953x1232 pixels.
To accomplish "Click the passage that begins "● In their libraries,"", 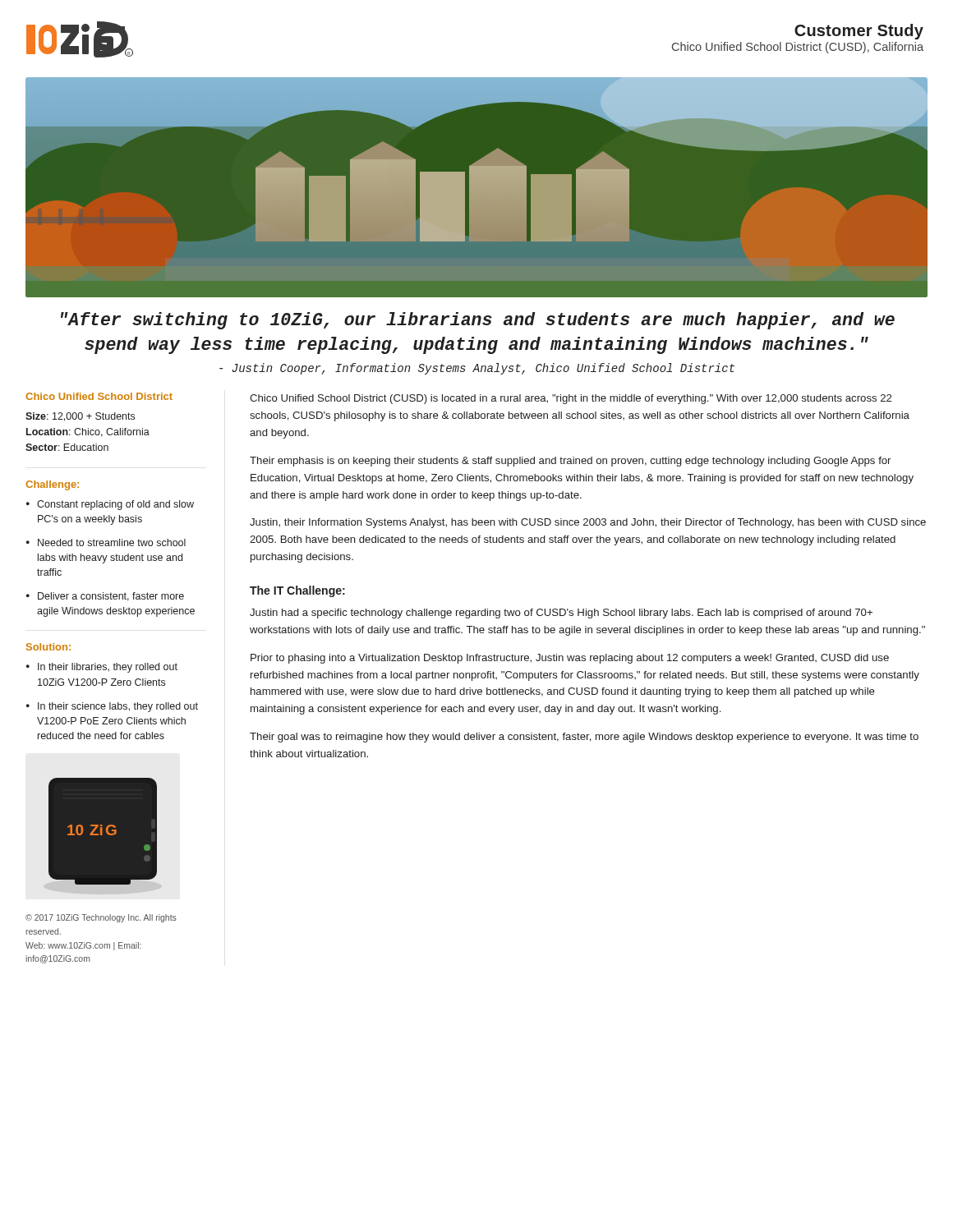I will coord(101,675).
